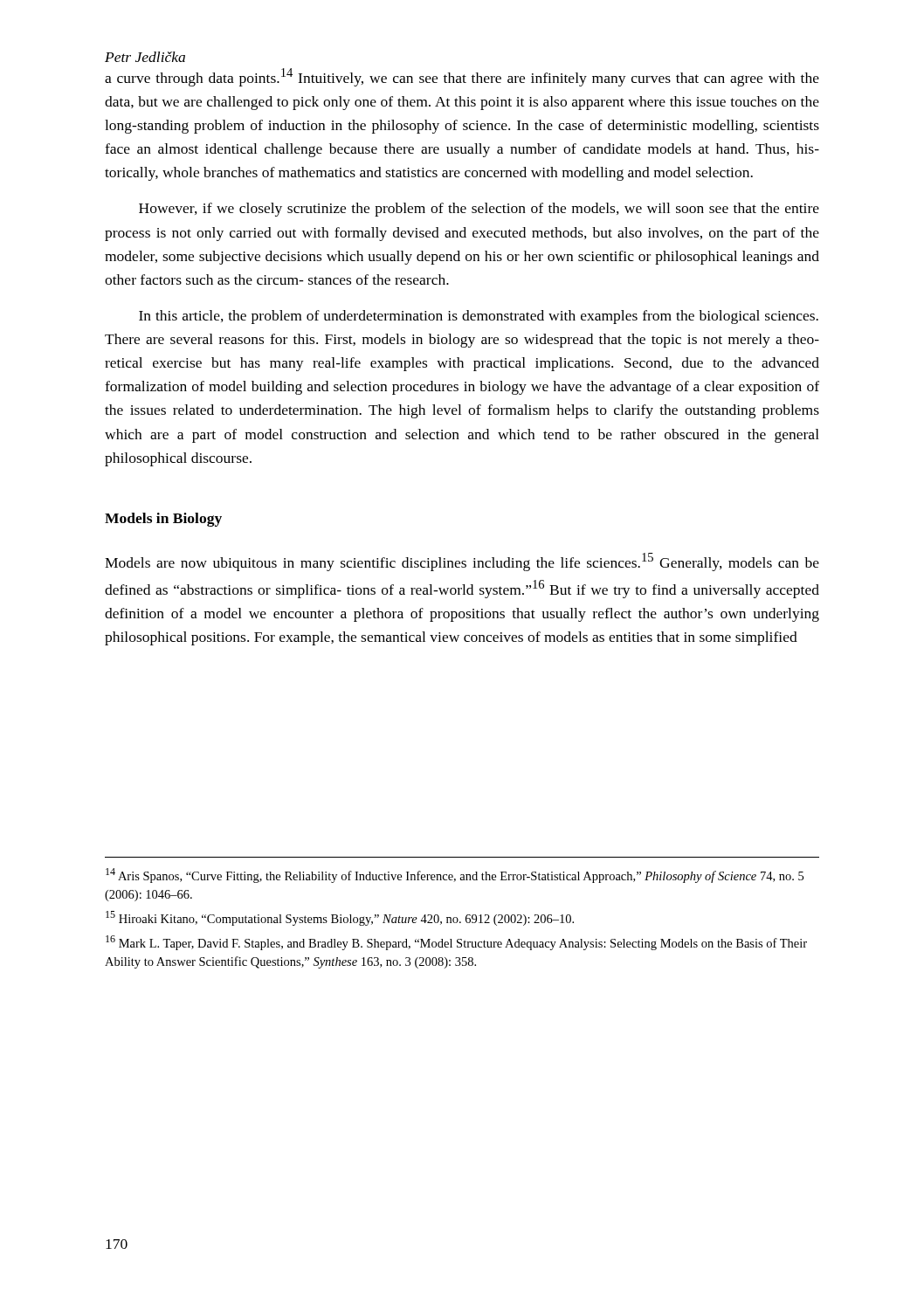Click the passage that begins "14 Aris Spanos, “Curve Fitting, the"
Image resolution: width=924 pixels, height=1310 pixels.
click(462, 884)
